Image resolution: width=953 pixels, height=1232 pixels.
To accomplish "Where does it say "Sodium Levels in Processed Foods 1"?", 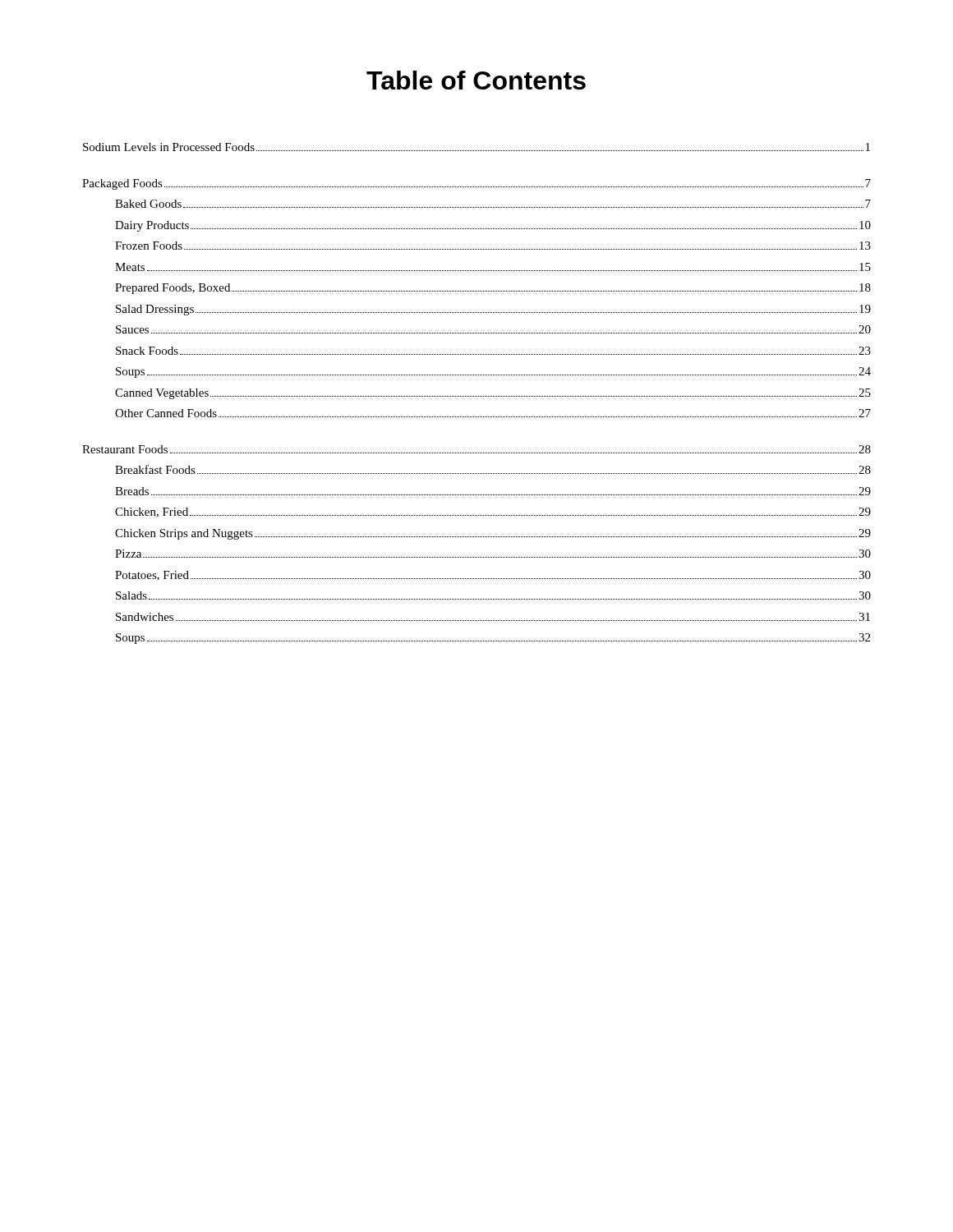I will point(476,148).
